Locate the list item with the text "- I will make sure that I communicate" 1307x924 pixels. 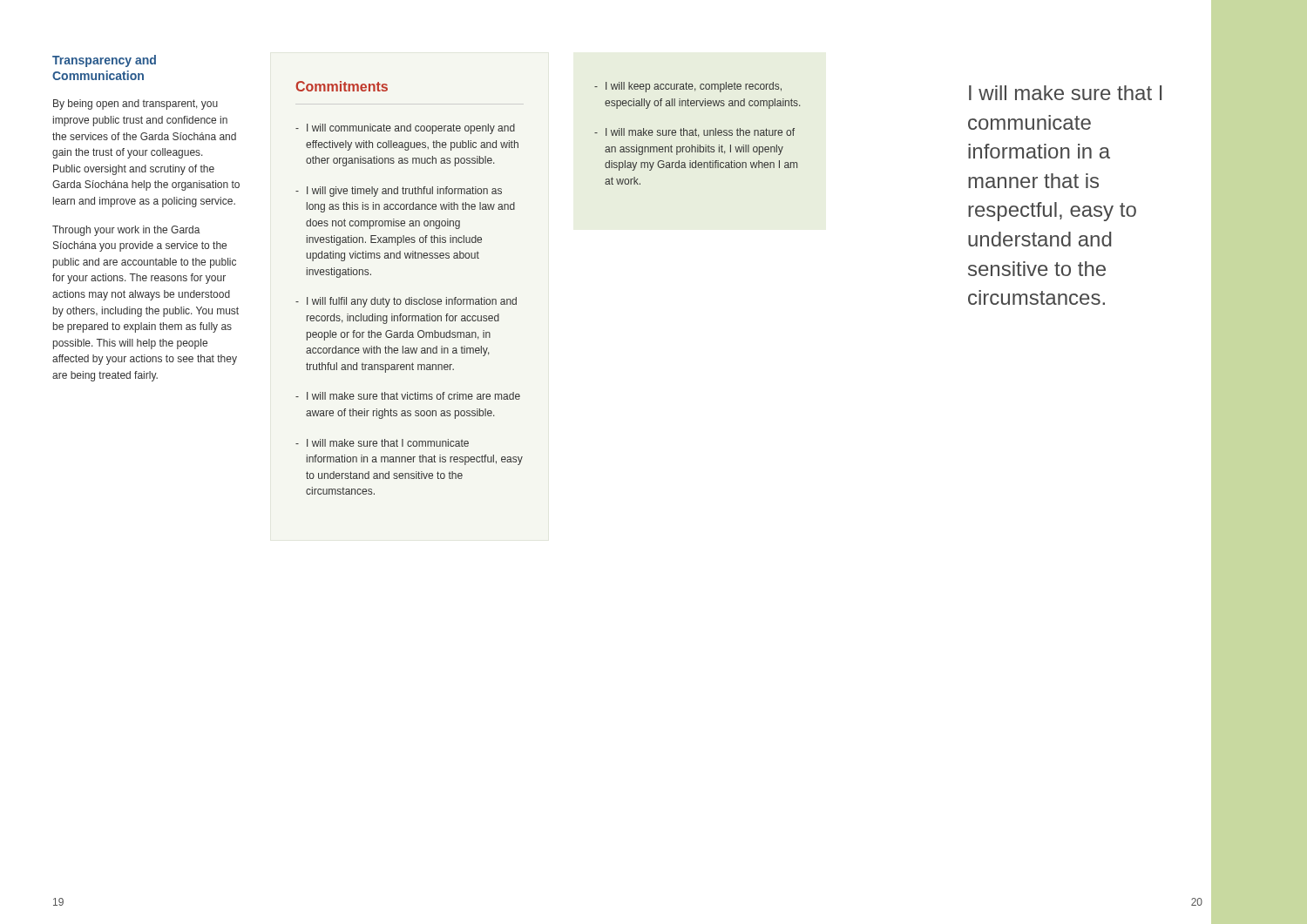click(410, 467)
